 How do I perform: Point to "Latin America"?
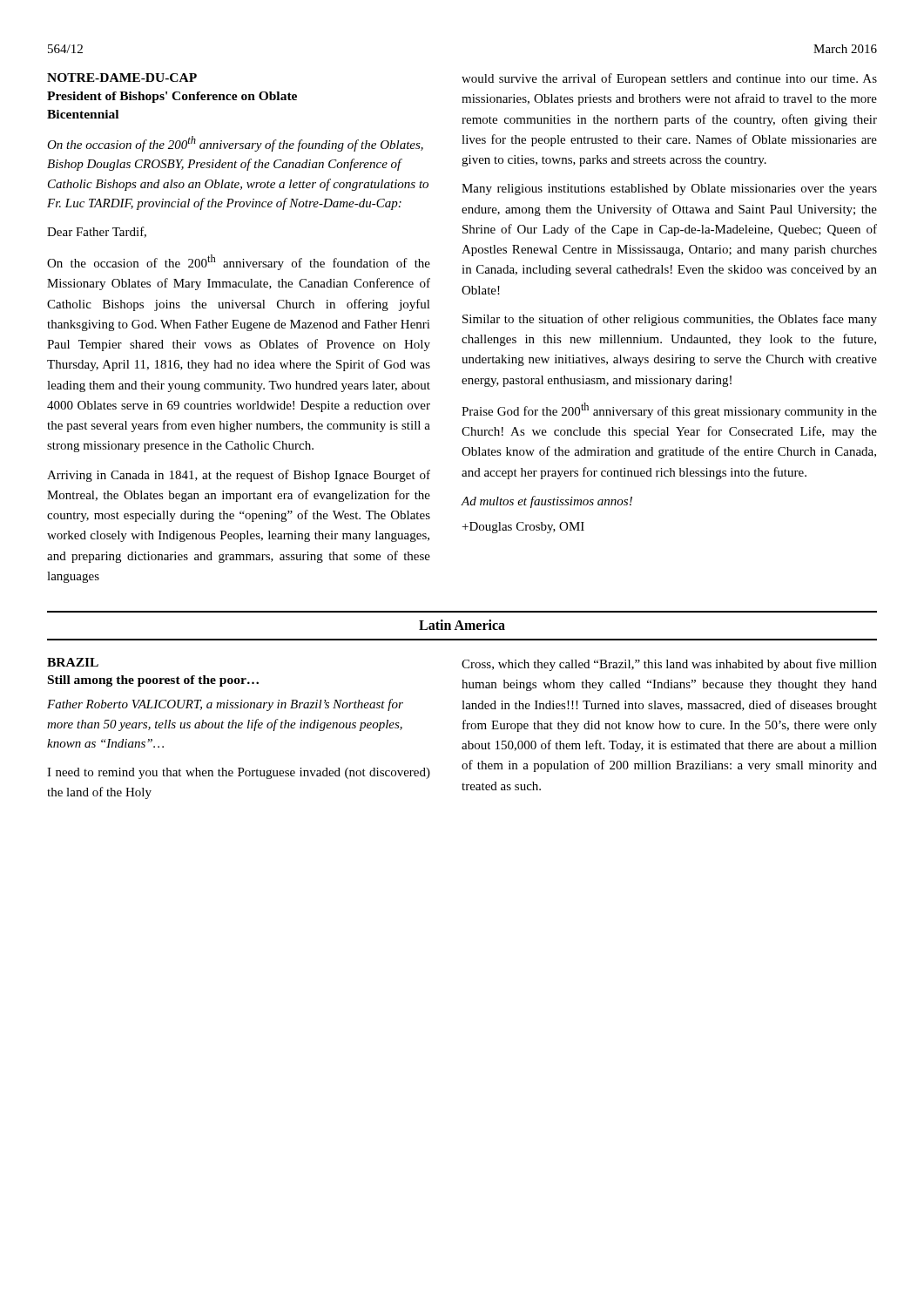click(x=462, y=625)
